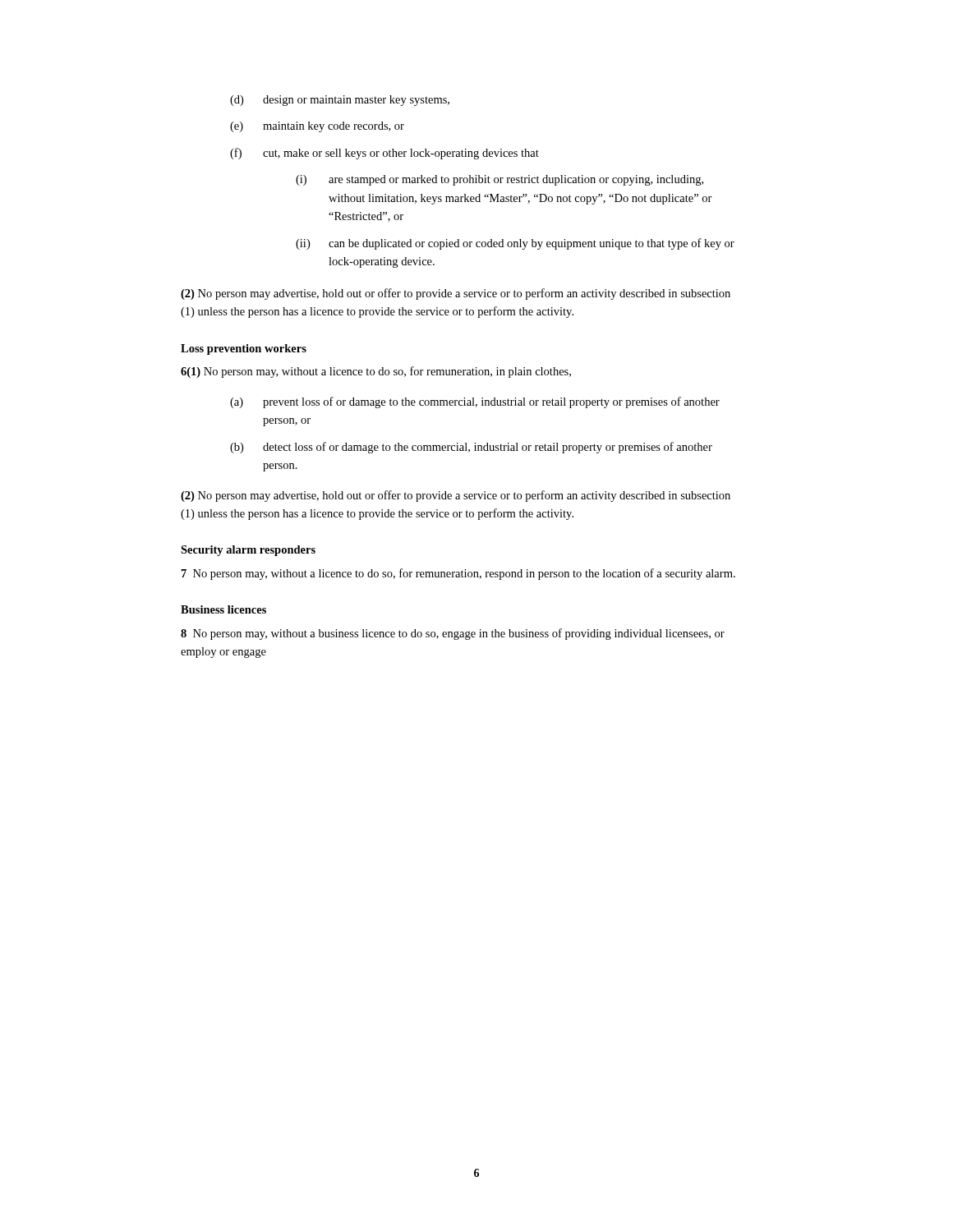Click where it says "Security alarm responders"
The height and width of the screenshot is (1232, 953).
point(248,550)
